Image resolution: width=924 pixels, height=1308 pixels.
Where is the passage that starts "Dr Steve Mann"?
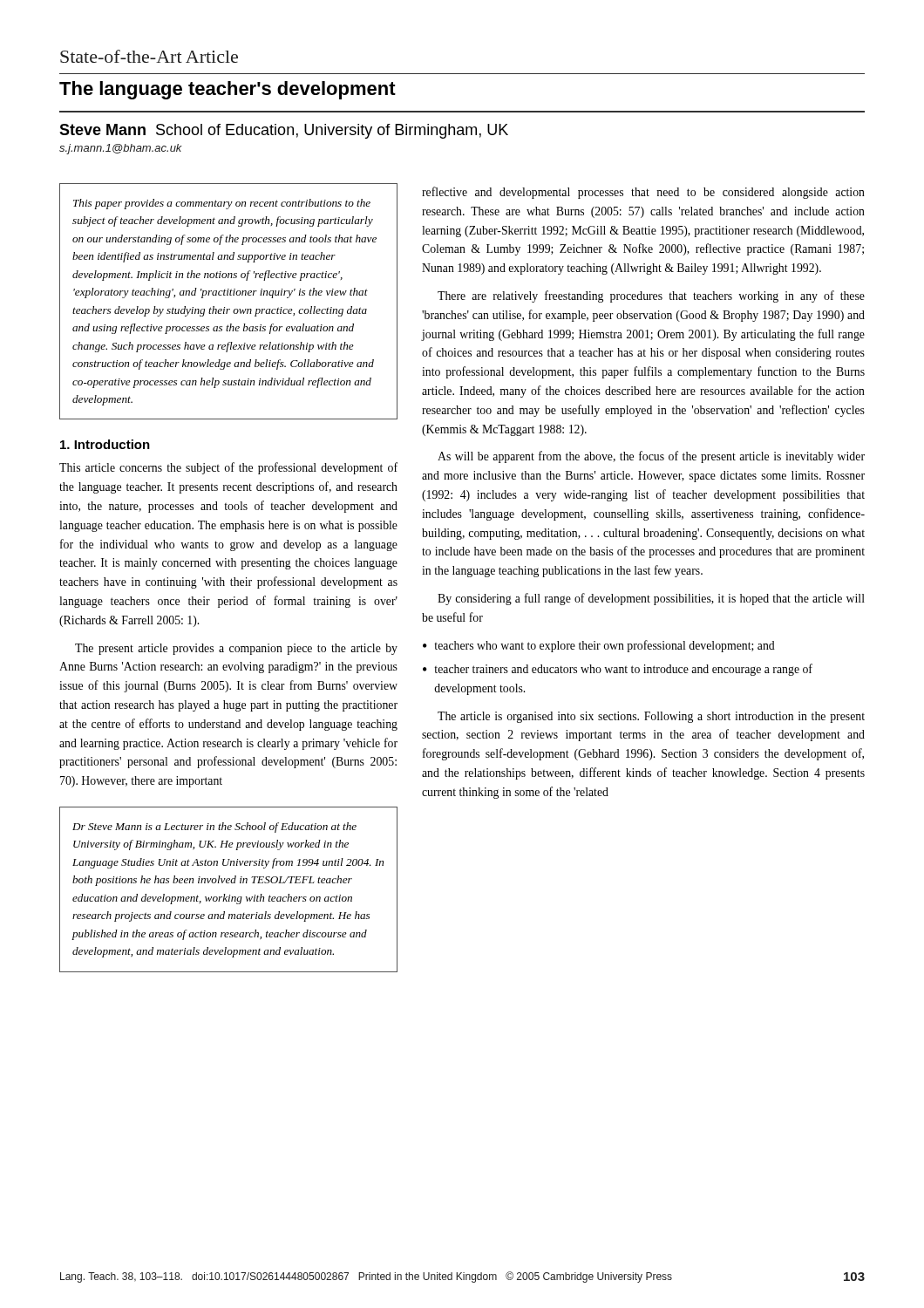pyautogui.click(x=228, y=889)
